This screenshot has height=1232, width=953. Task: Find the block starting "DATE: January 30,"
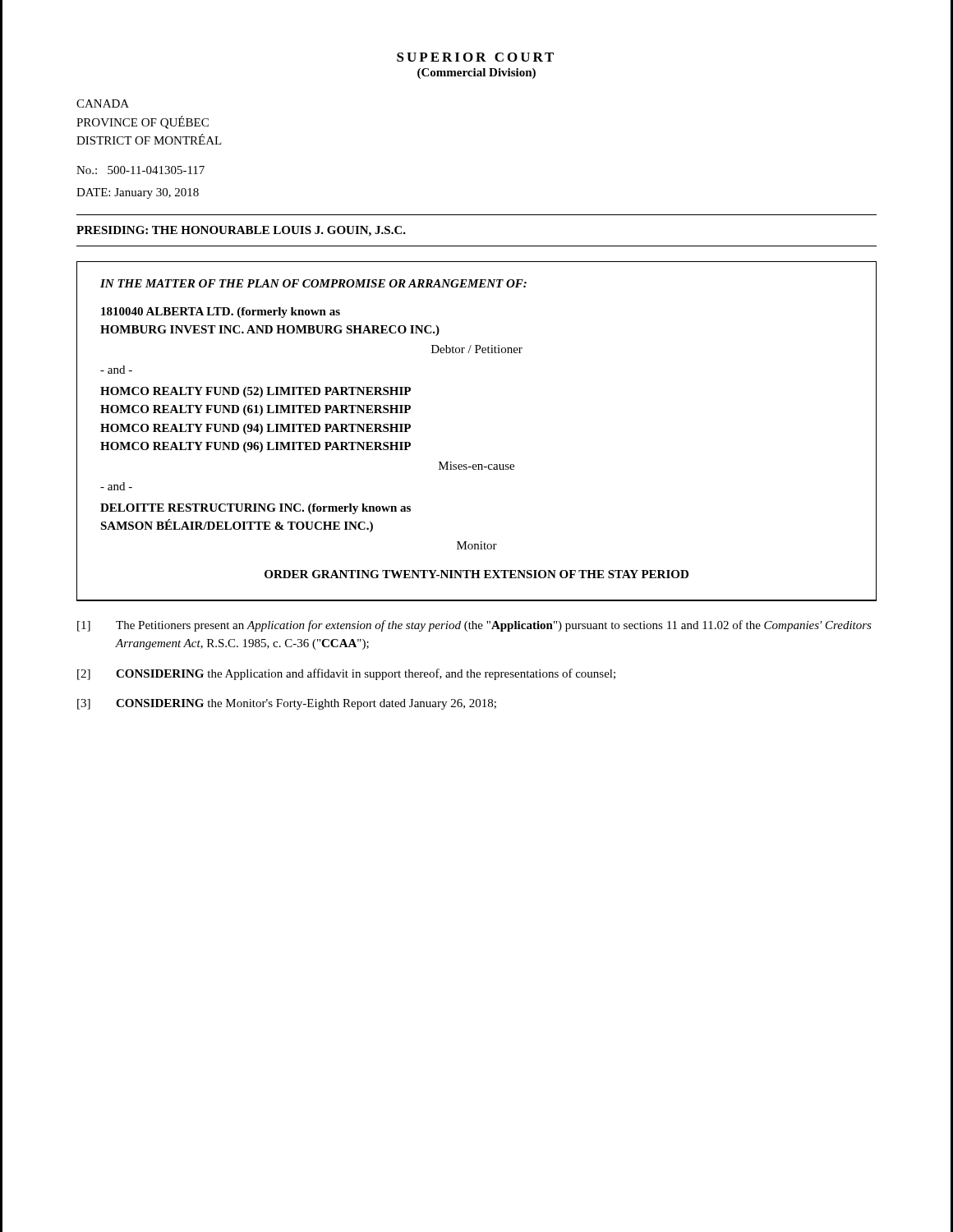(x=138, y=192)
